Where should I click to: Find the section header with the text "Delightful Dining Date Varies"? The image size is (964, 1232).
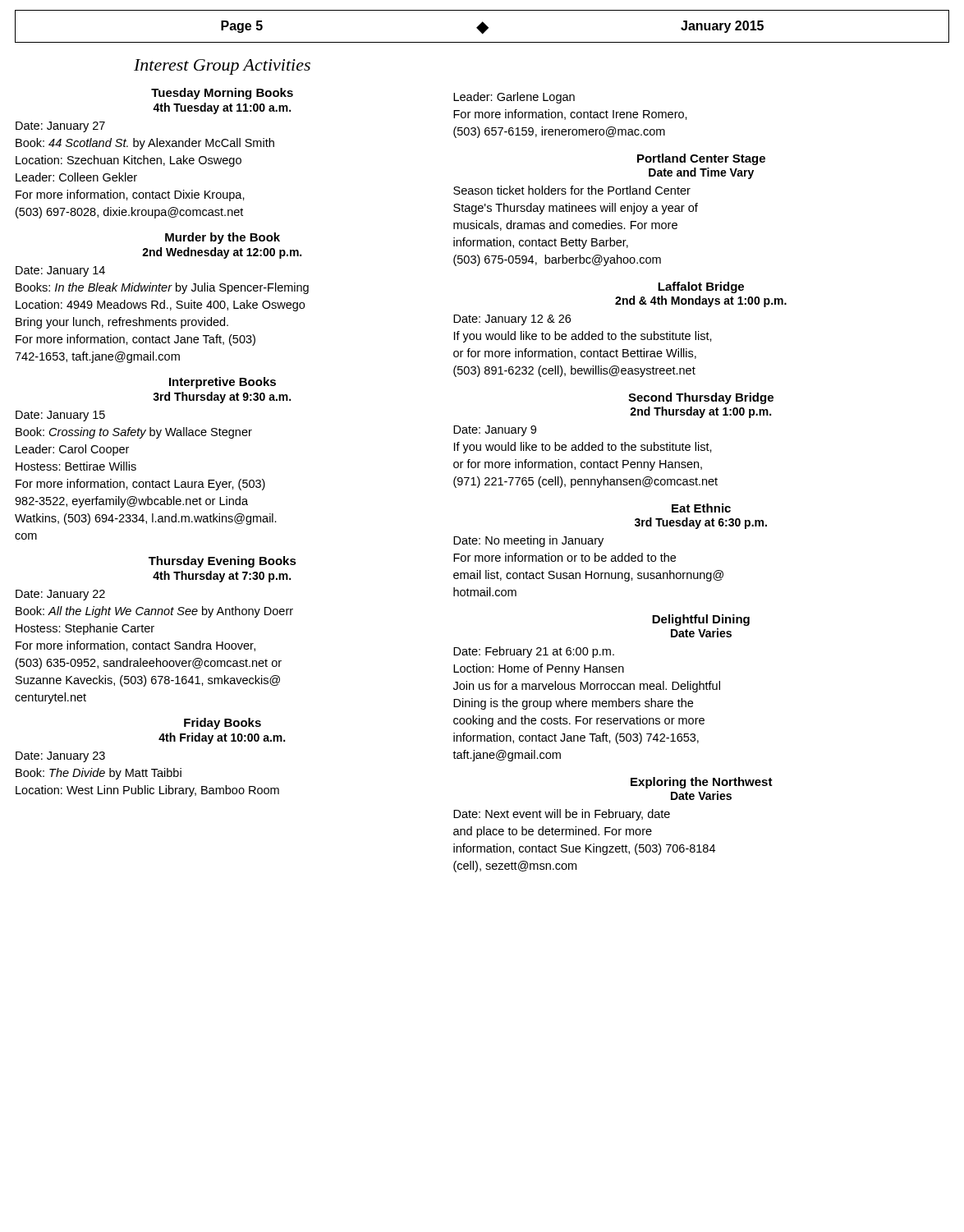(x=701, y=626)
